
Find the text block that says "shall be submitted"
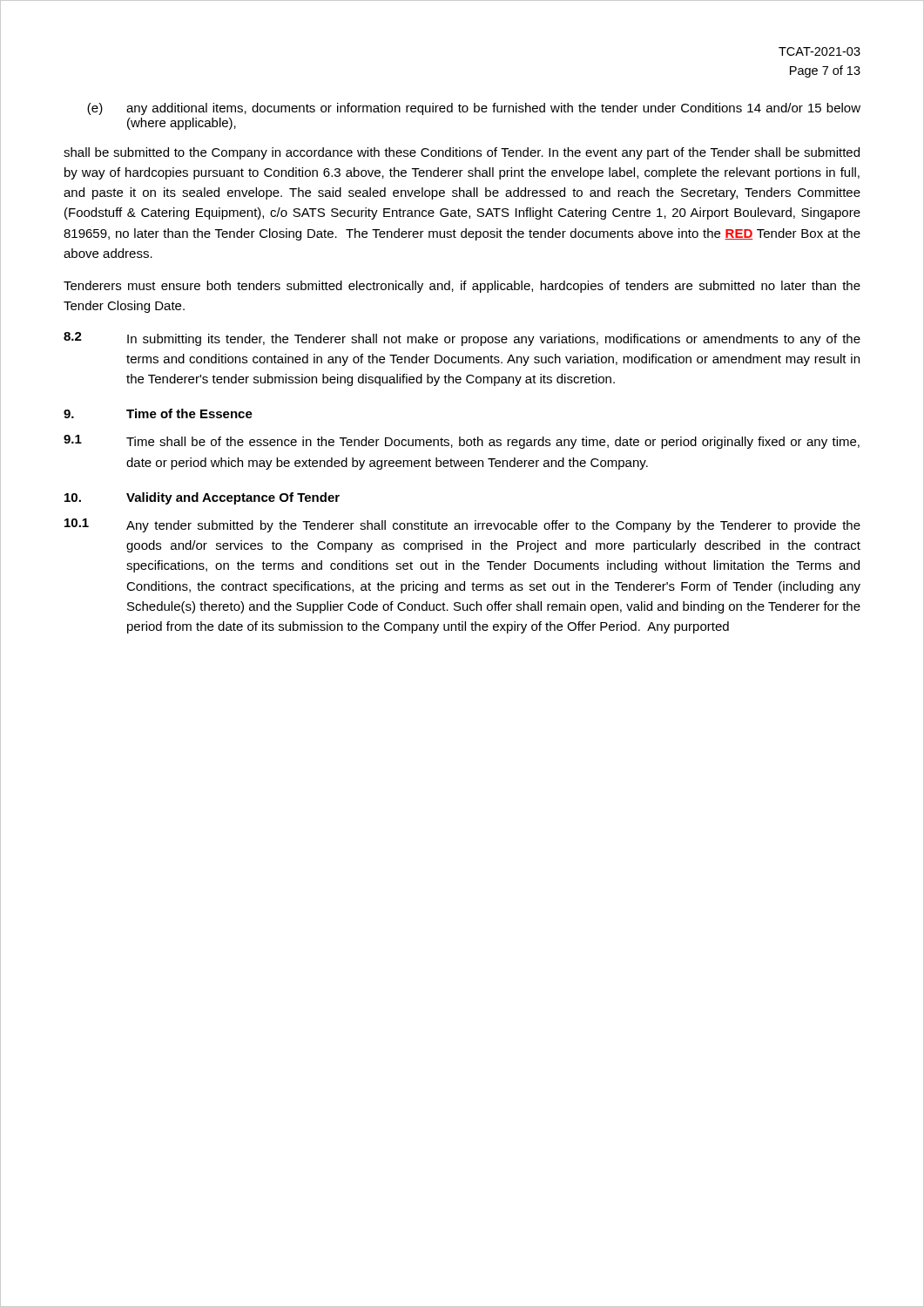point(462,202)
